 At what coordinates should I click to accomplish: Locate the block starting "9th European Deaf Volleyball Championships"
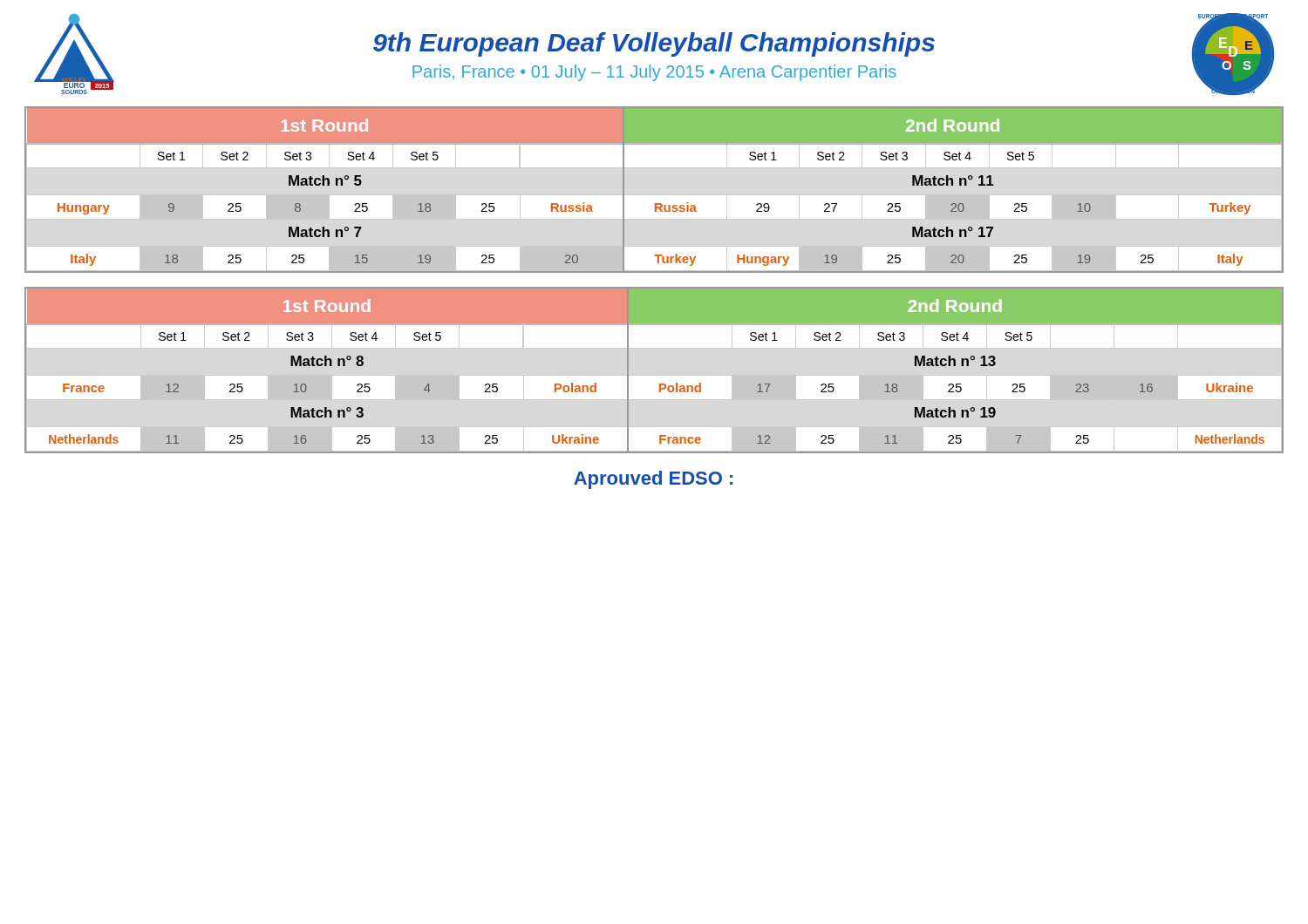point(654,42)
